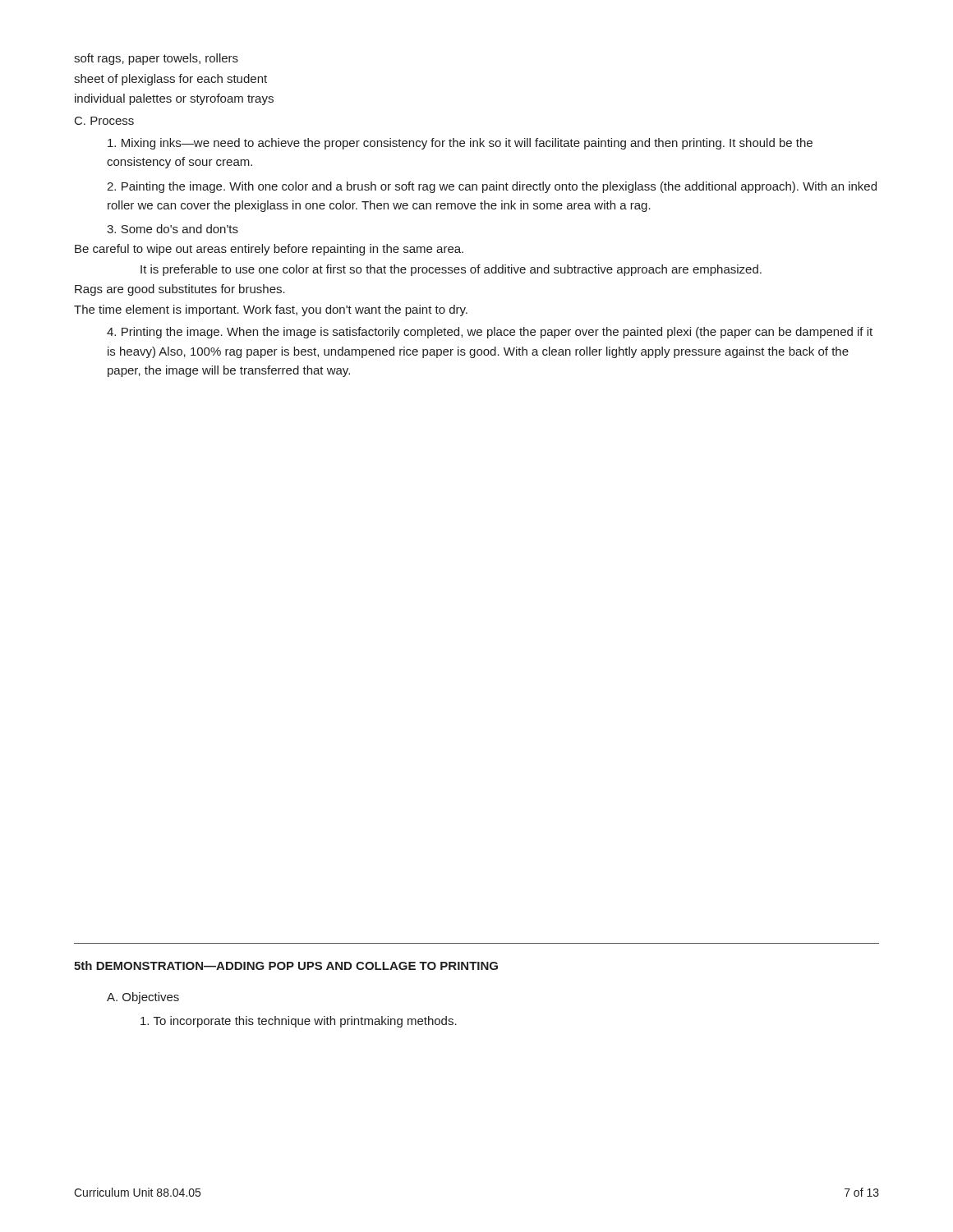Point to "Some do's and don'ts"
This screenshot has width=953, height=1232.
tap(173, 229)
